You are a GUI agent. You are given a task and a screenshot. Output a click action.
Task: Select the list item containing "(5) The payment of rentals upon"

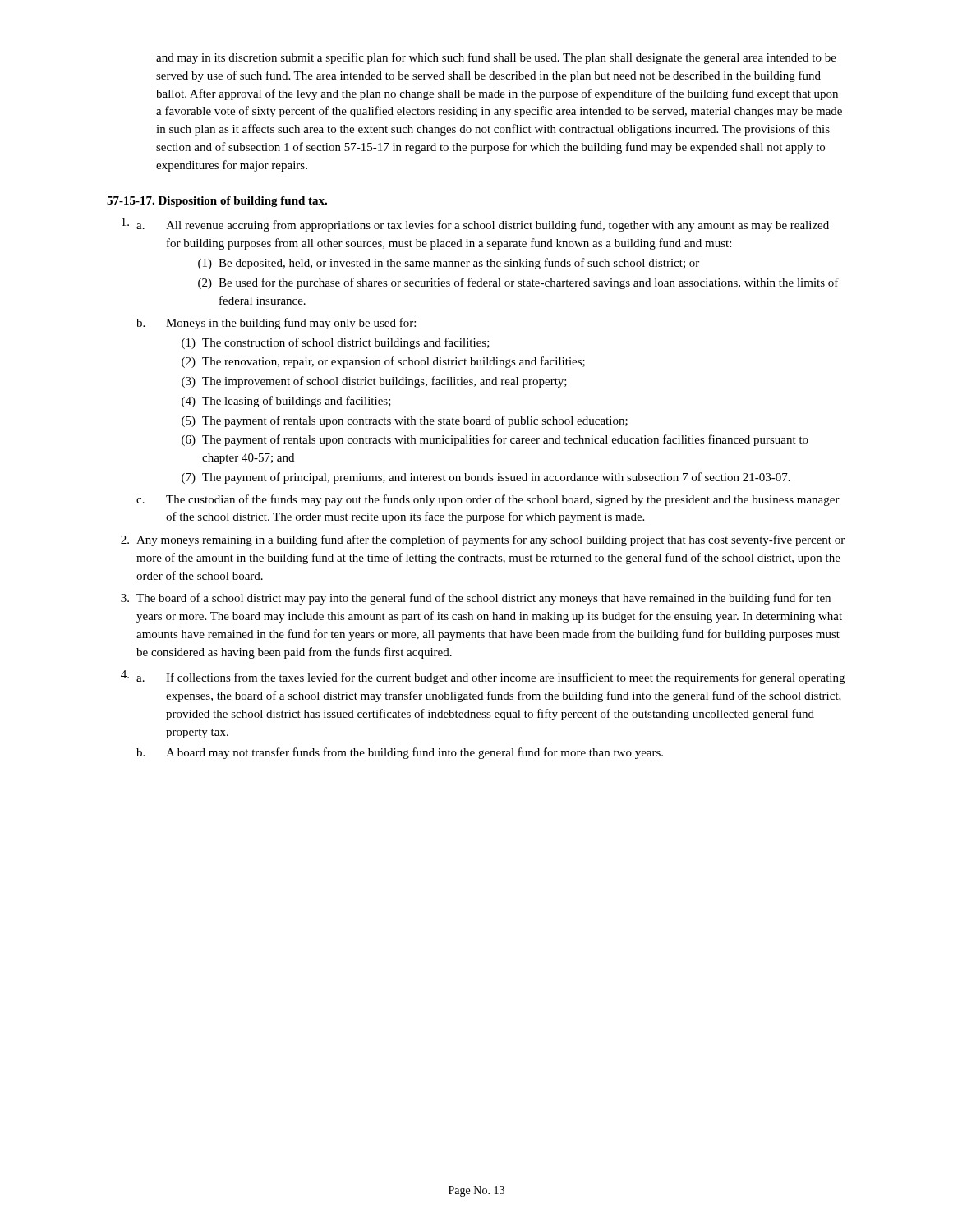coord(506,421)
